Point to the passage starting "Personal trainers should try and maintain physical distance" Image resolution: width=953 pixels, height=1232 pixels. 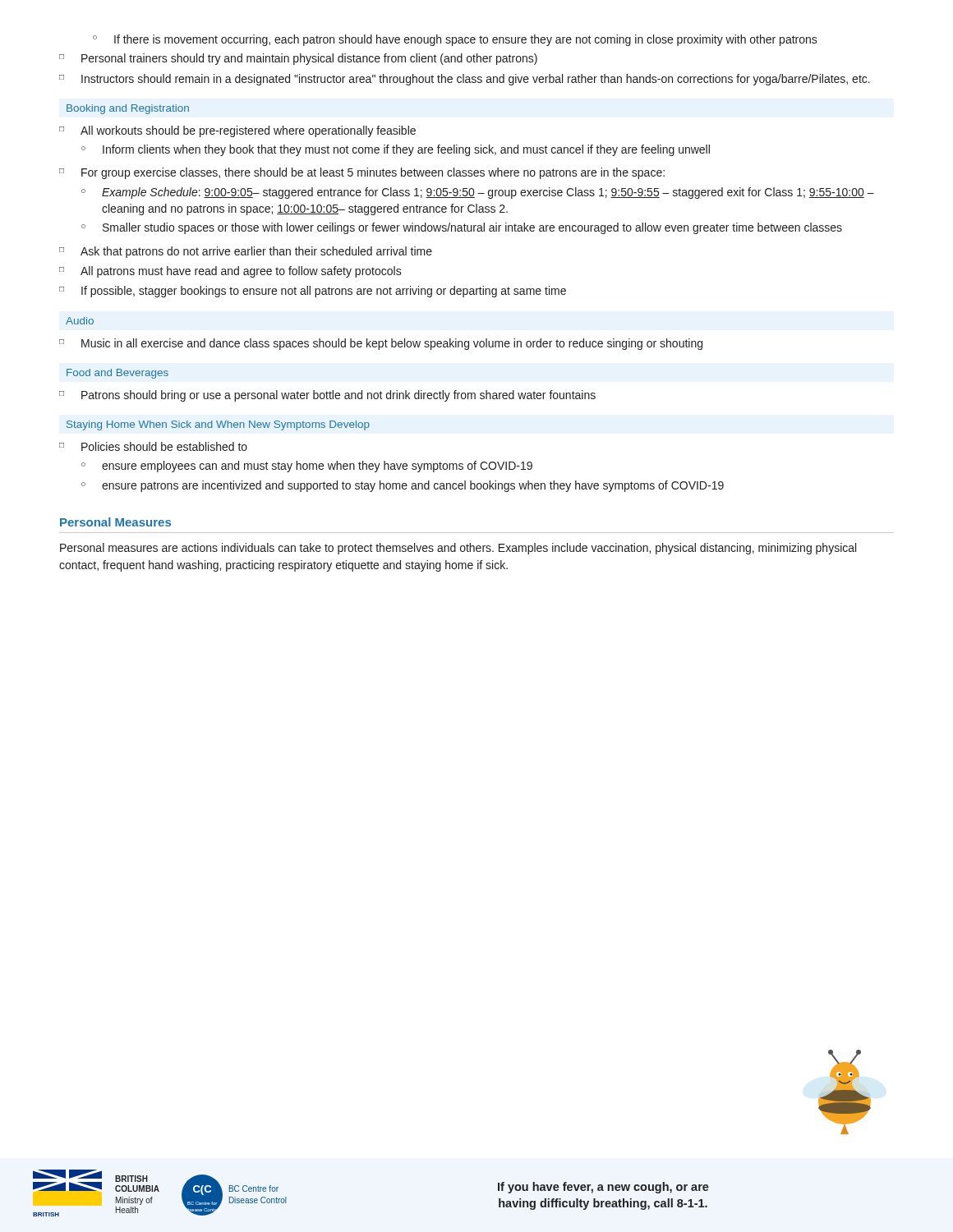point(309,59)
